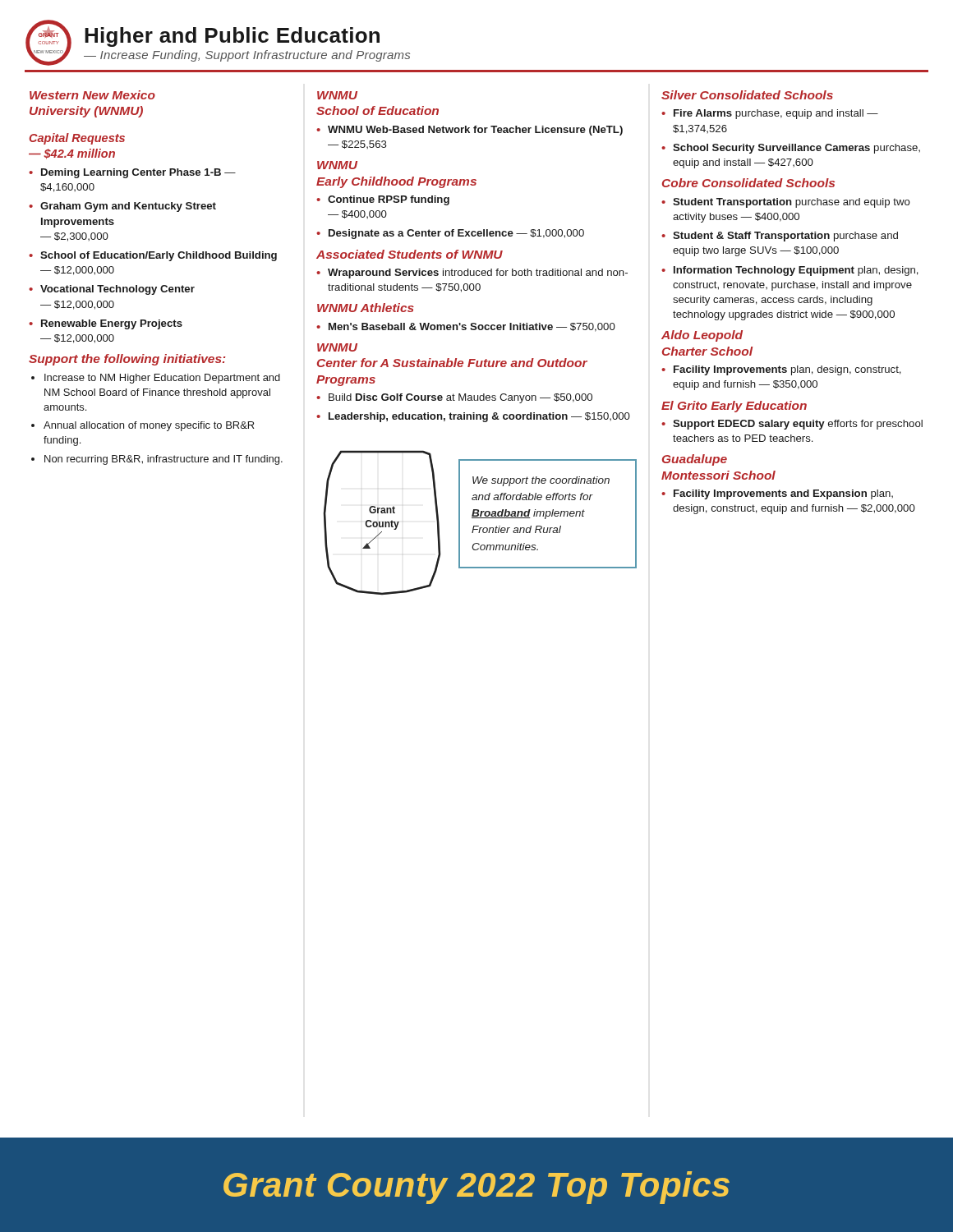Locate the text block starting "Capital Requests— $42.4 million"
The height and width of the screenshot is (1232, 953).
click(x=77, y=139)
